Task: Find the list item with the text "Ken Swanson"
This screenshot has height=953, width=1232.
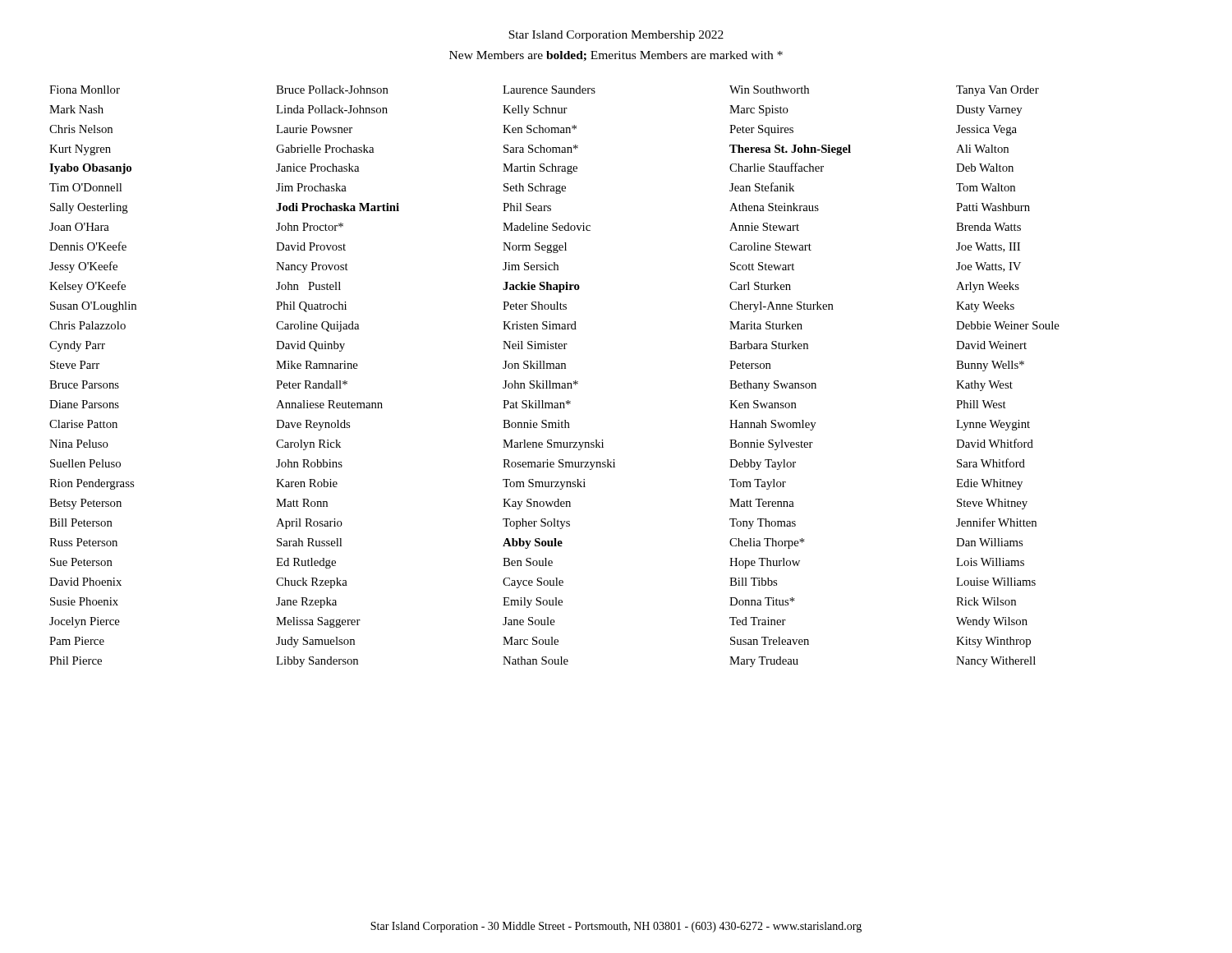Action: pos(763,404)
